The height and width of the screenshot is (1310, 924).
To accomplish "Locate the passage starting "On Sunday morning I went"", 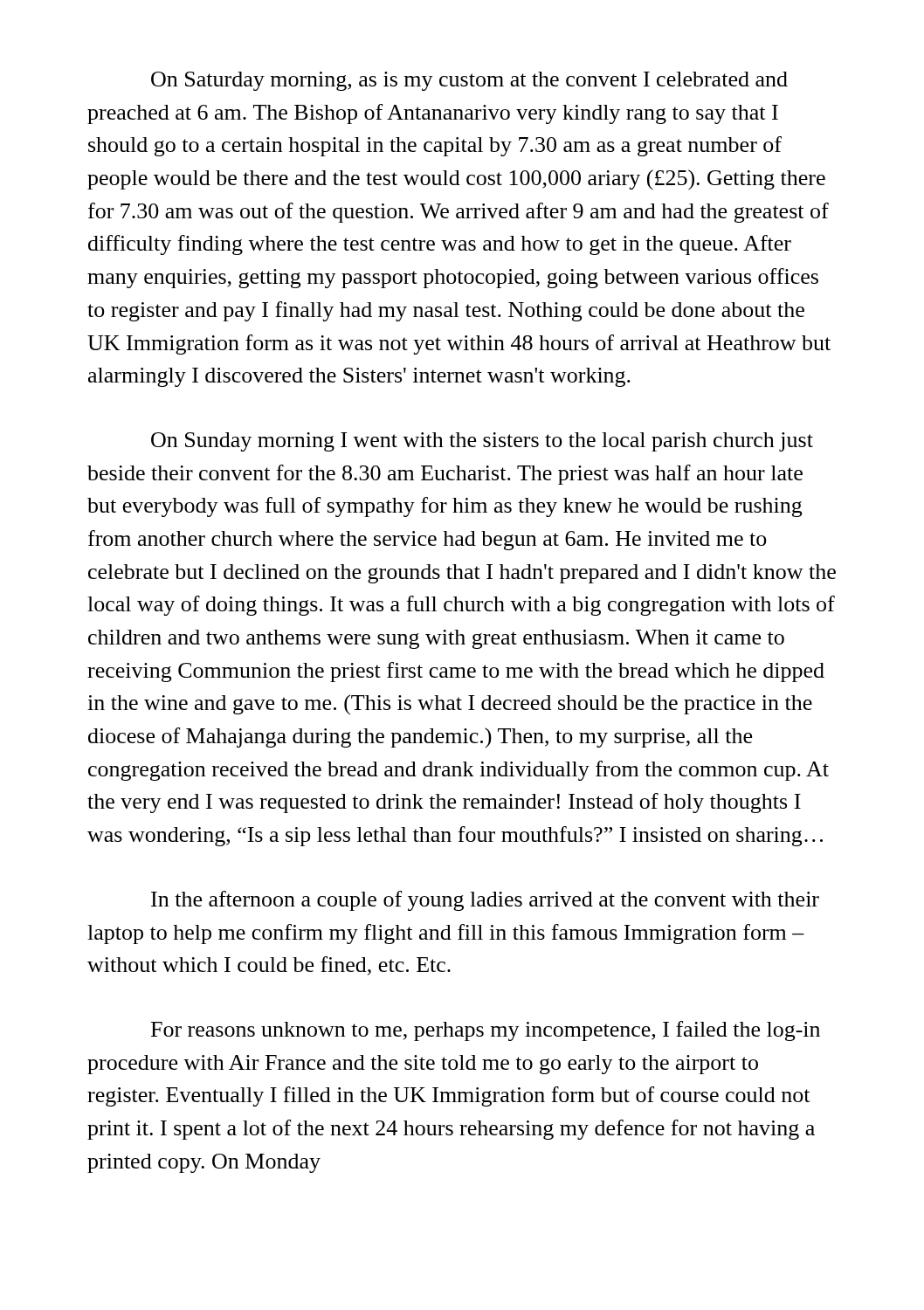I will click(462, 637).
